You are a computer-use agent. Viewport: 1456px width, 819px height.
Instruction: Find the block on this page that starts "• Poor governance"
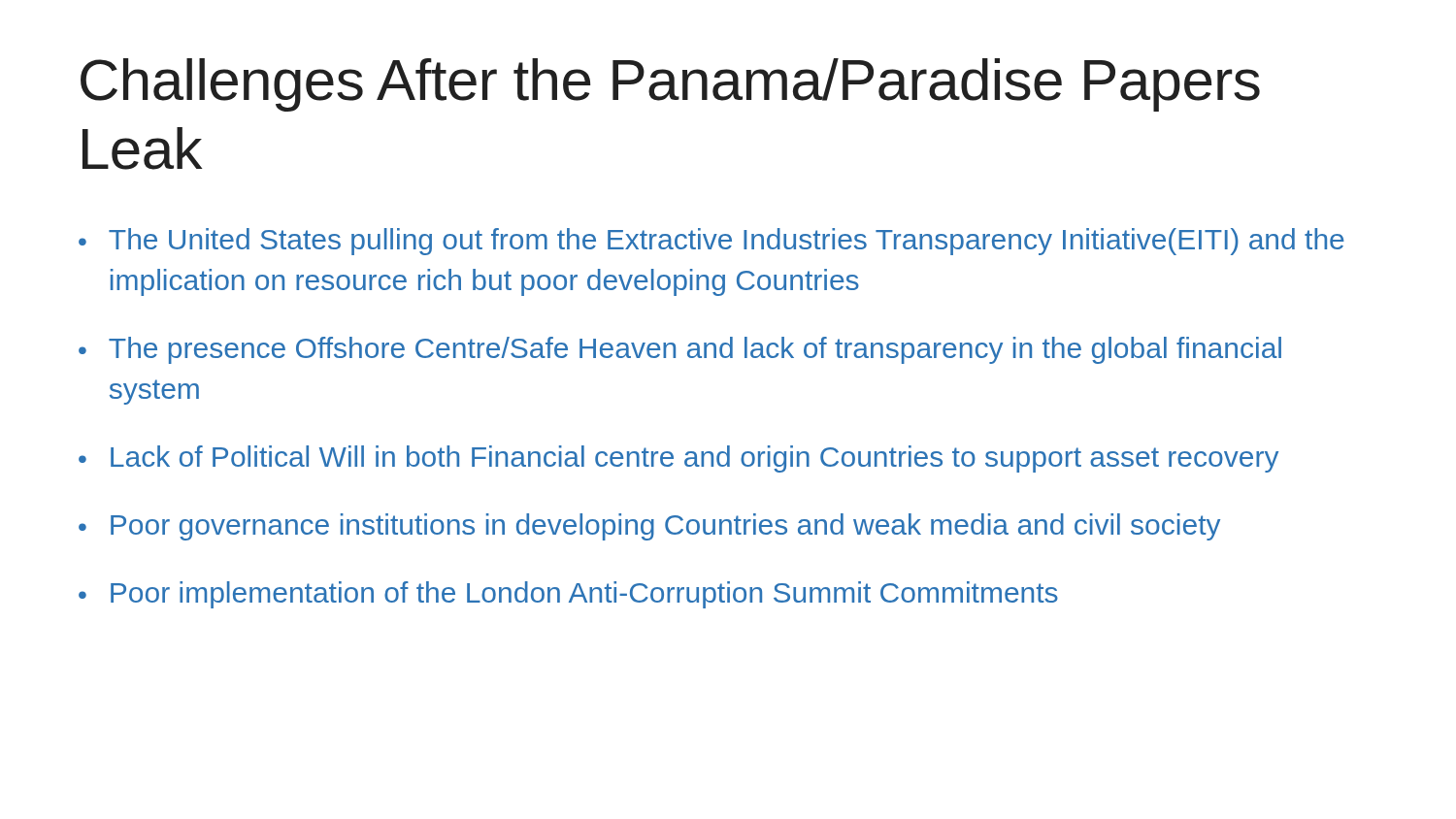[649, 525]
